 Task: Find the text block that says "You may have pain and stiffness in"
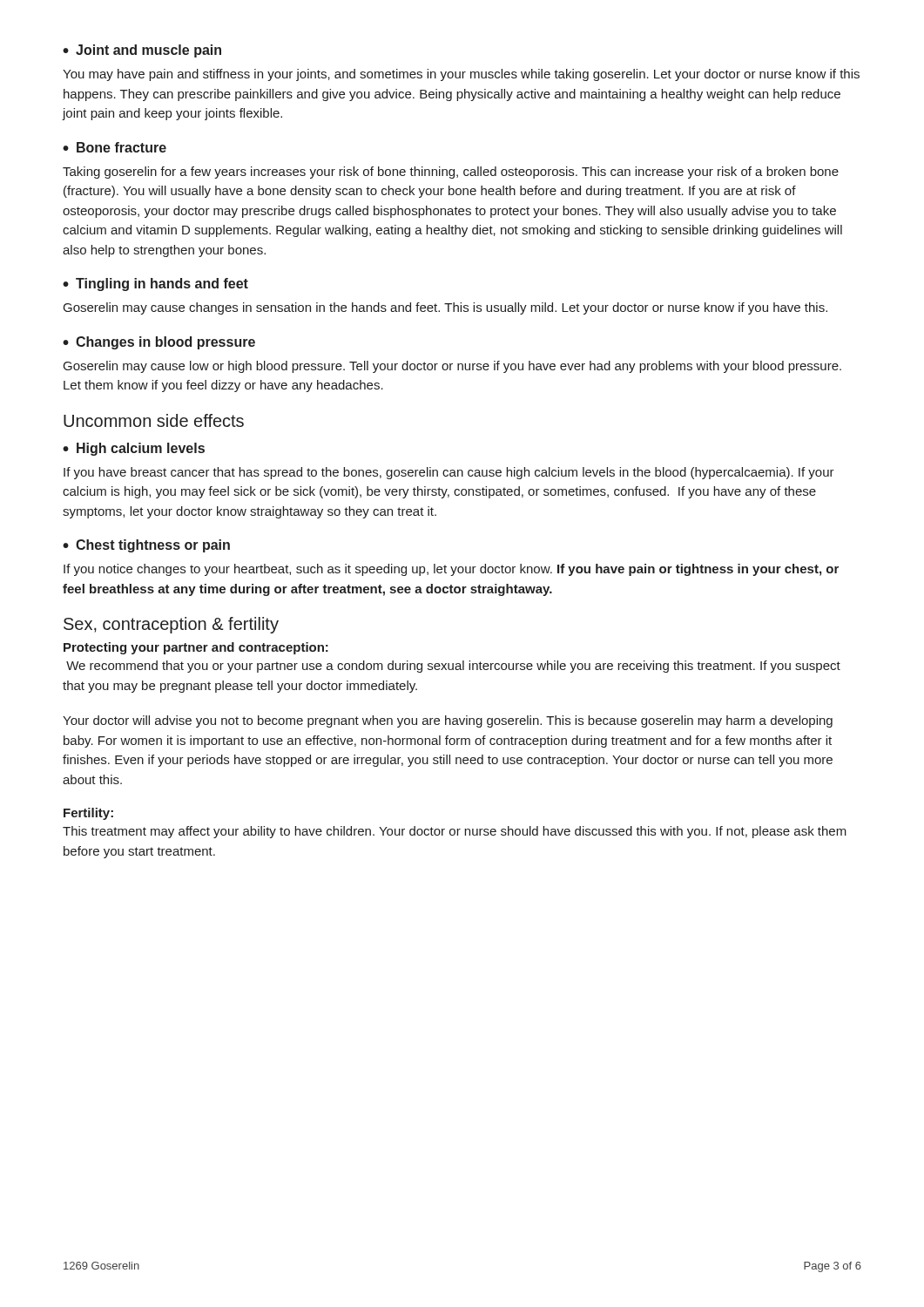pyautogui.click(x=461, y=93)
